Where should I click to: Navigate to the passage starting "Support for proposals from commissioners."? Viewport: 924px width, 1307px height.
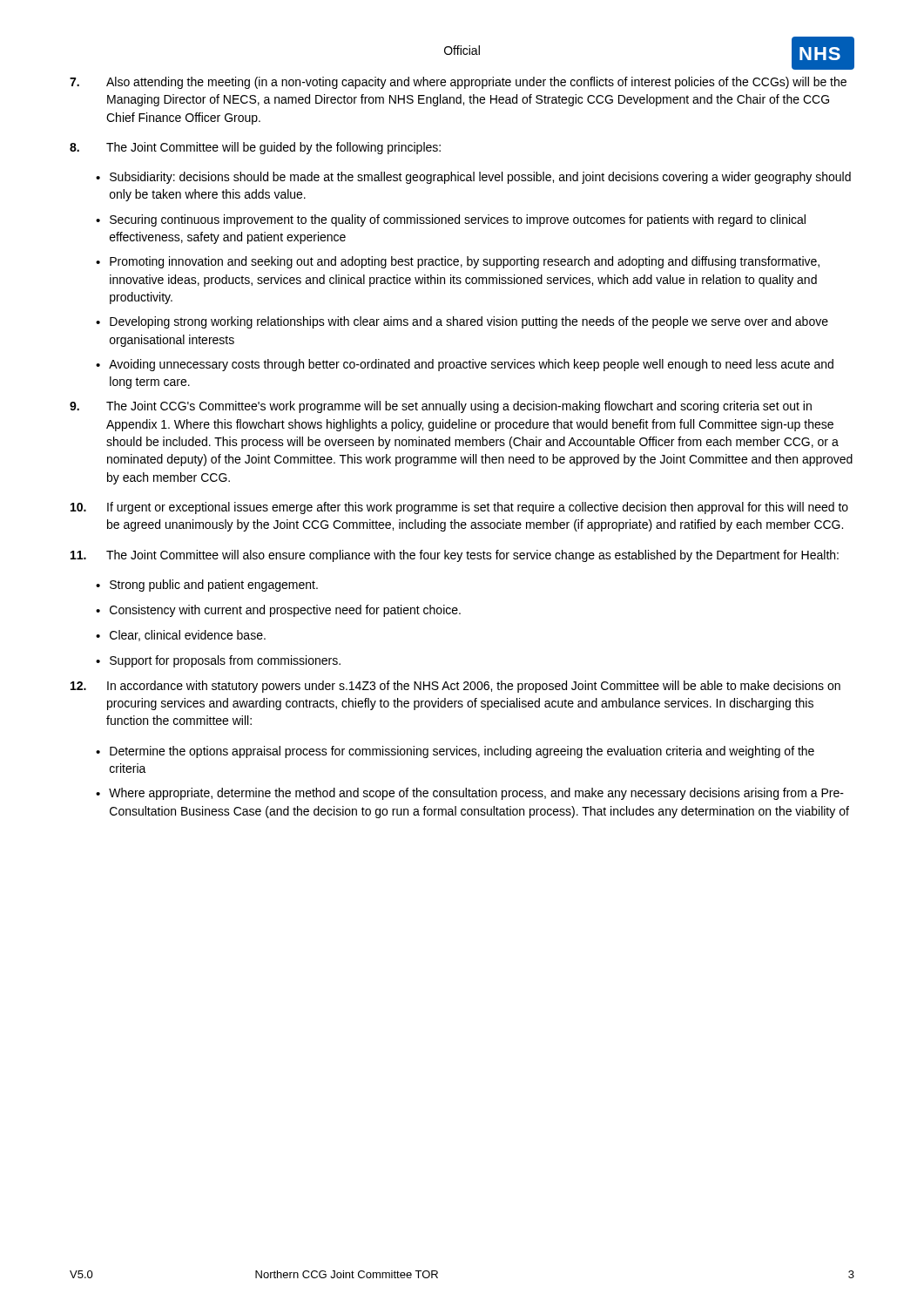tap(225, 660)
